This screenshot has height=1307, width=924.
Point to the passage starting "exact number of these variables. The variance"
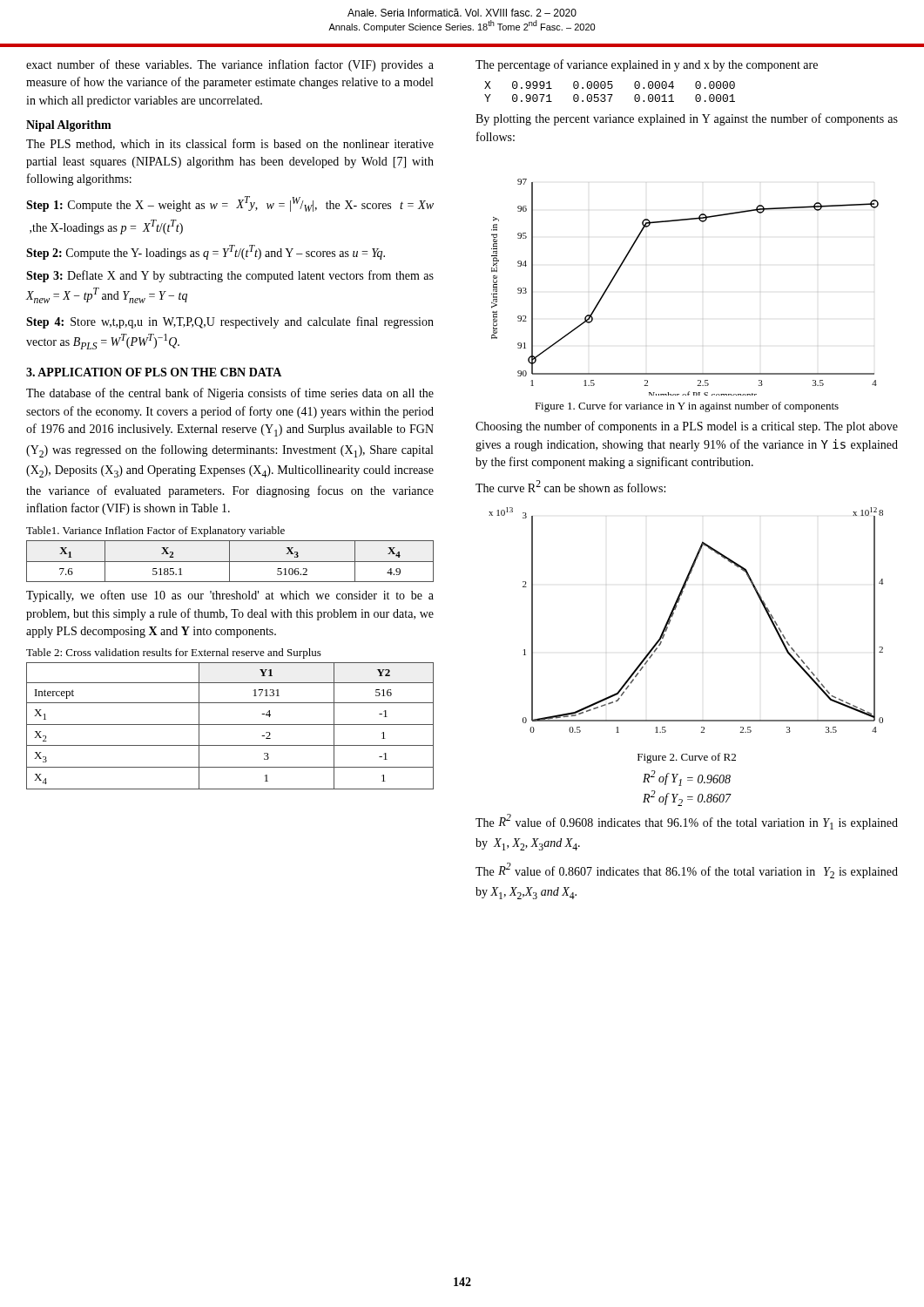click(x=230, y=83)
